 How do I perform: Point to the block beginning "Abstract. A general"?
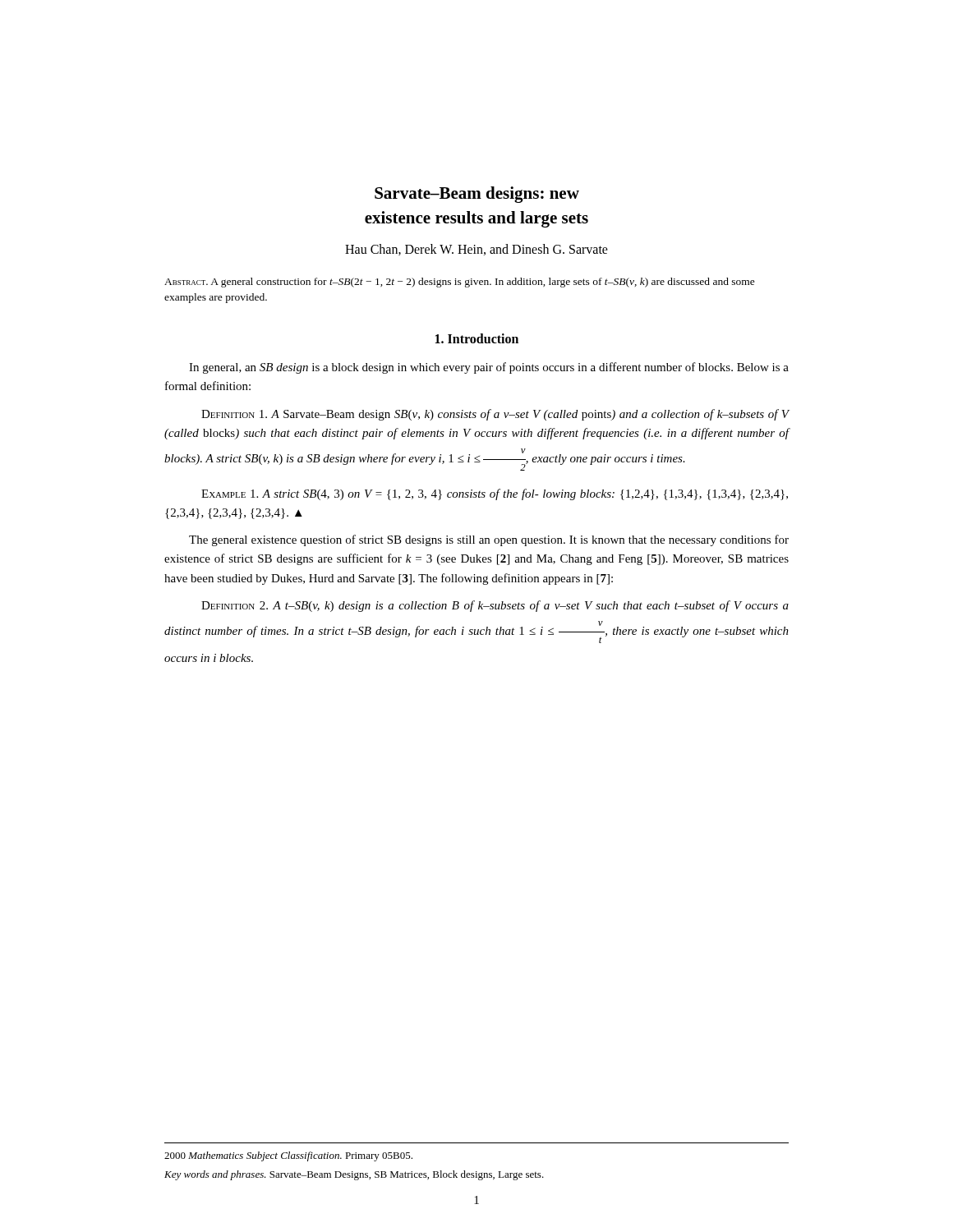click(x=460, y=289)
